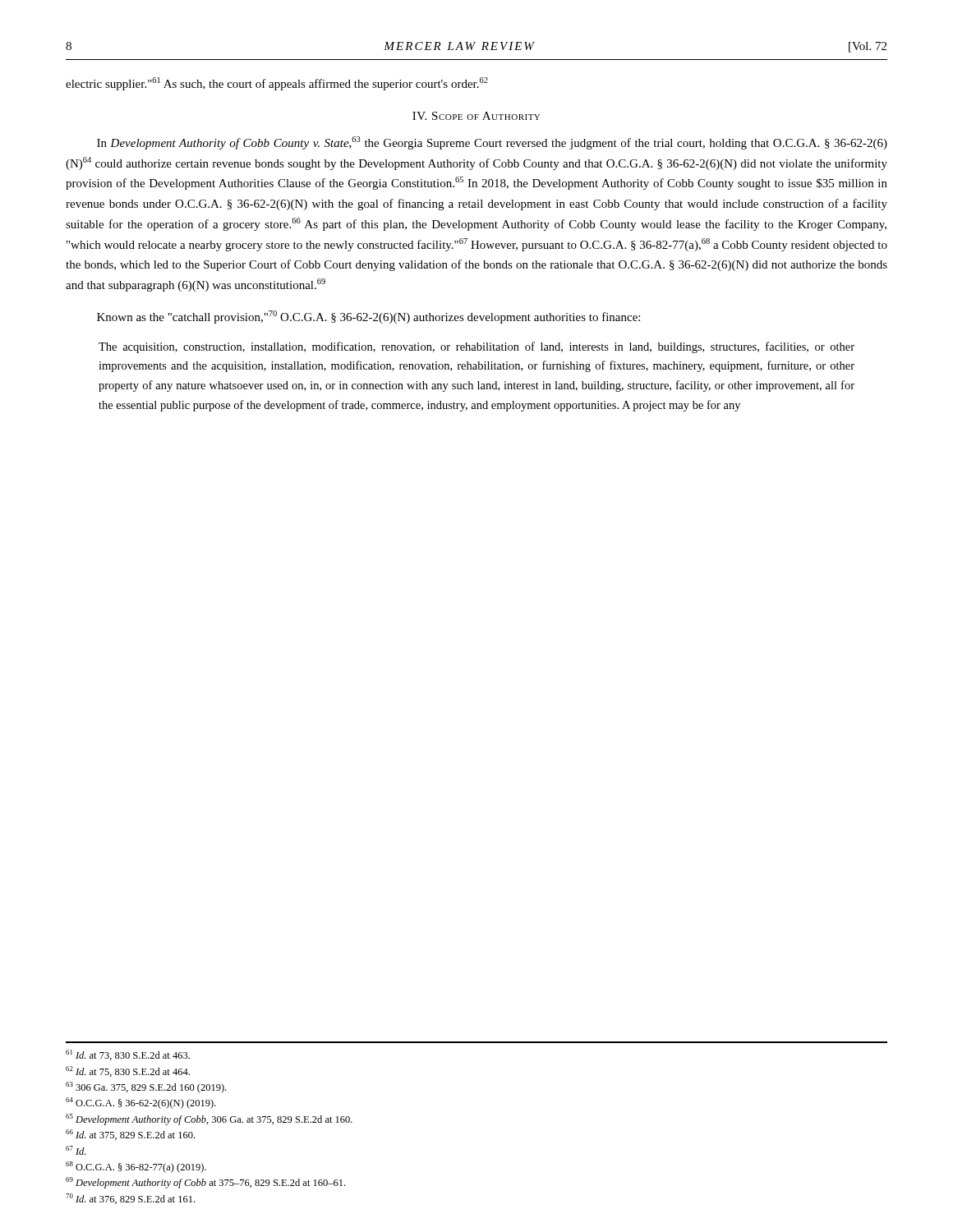Locate the block of text that opens with "In Development Authority of Cobb County"
Screen dimensions: 1232x953
[476, 214]
